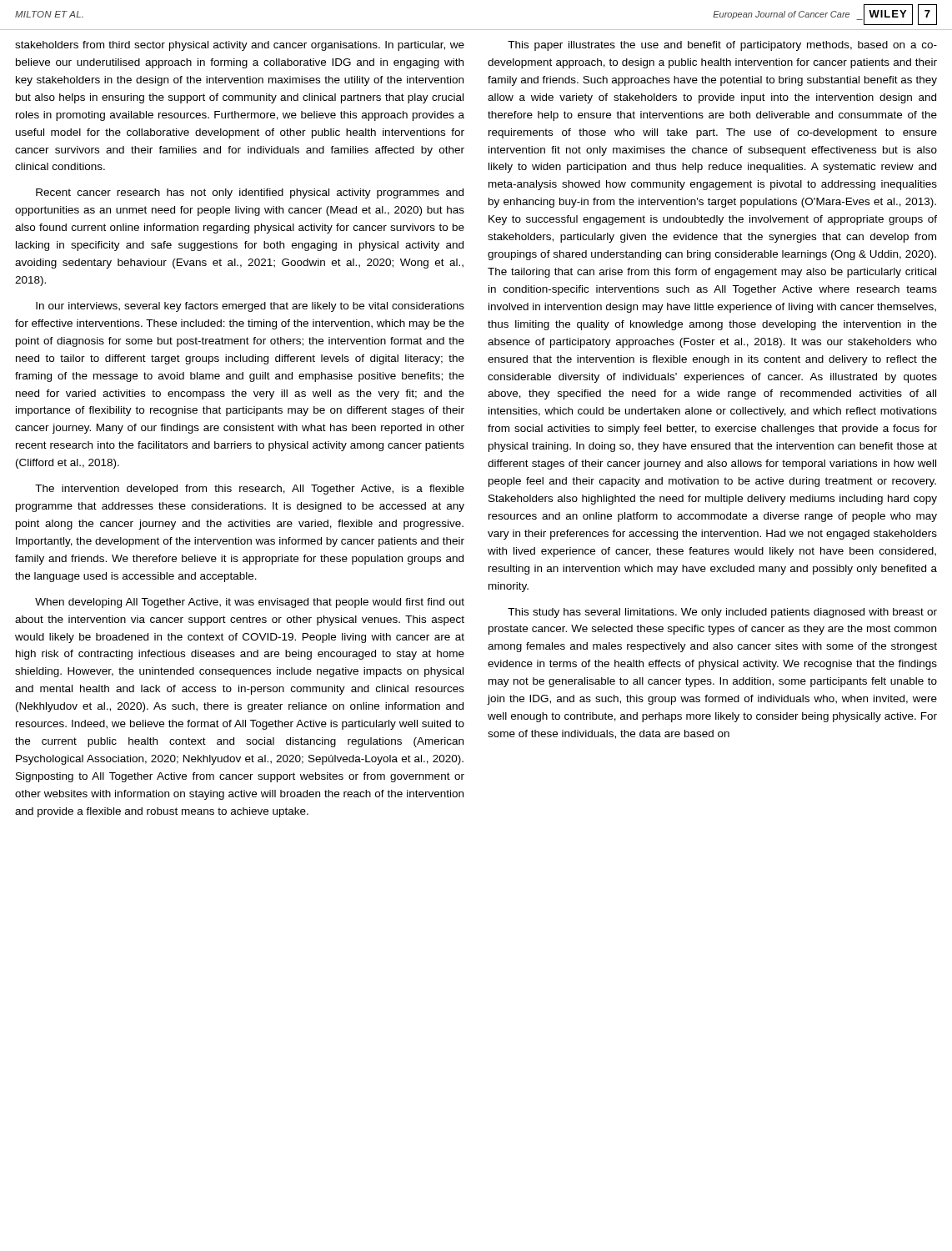
Task: Locate the block starting "In our interviews, several"
Action: click(x=240, y=385)
